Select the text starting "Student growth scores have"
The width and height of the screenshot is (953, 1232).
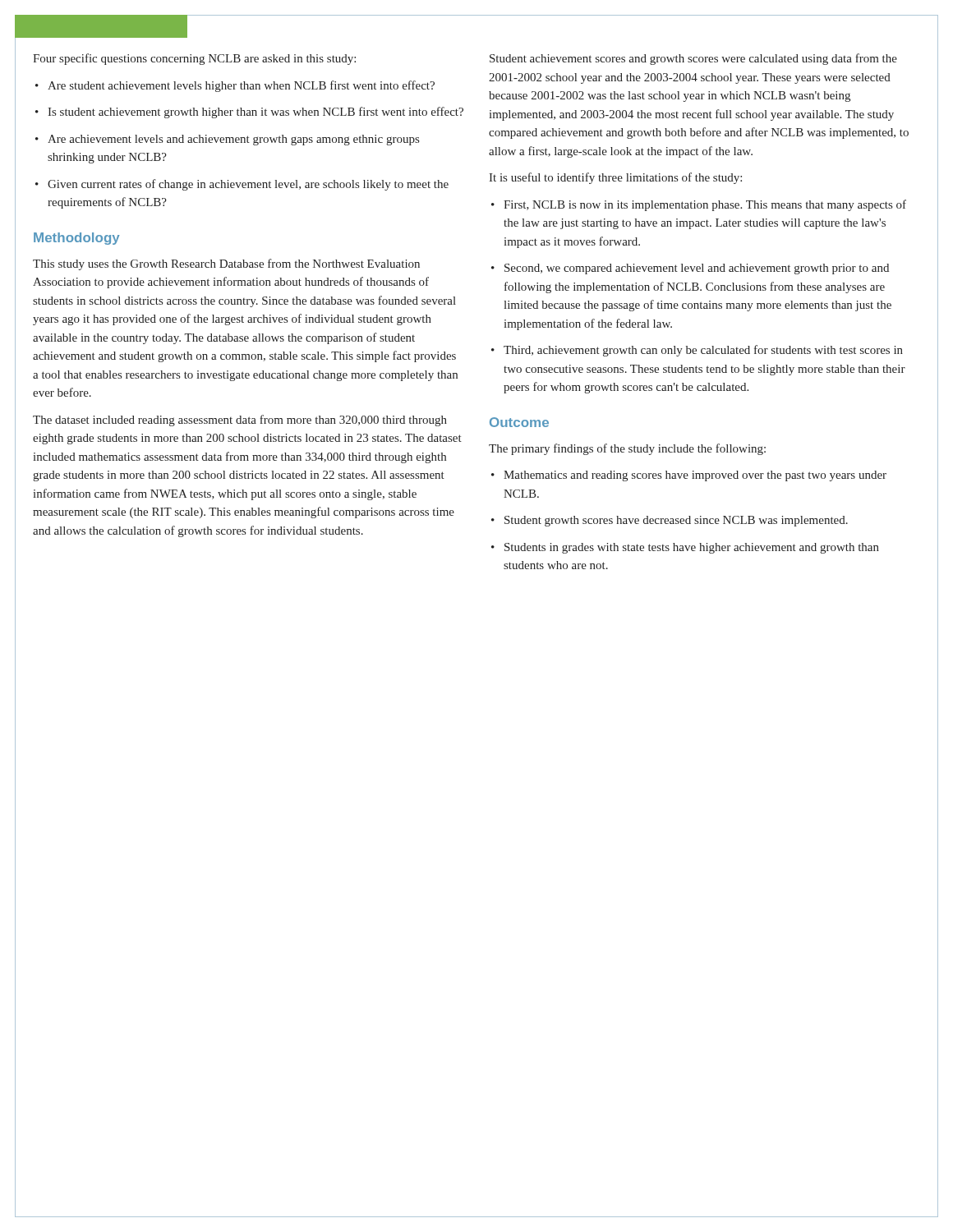tap(676, 520)
